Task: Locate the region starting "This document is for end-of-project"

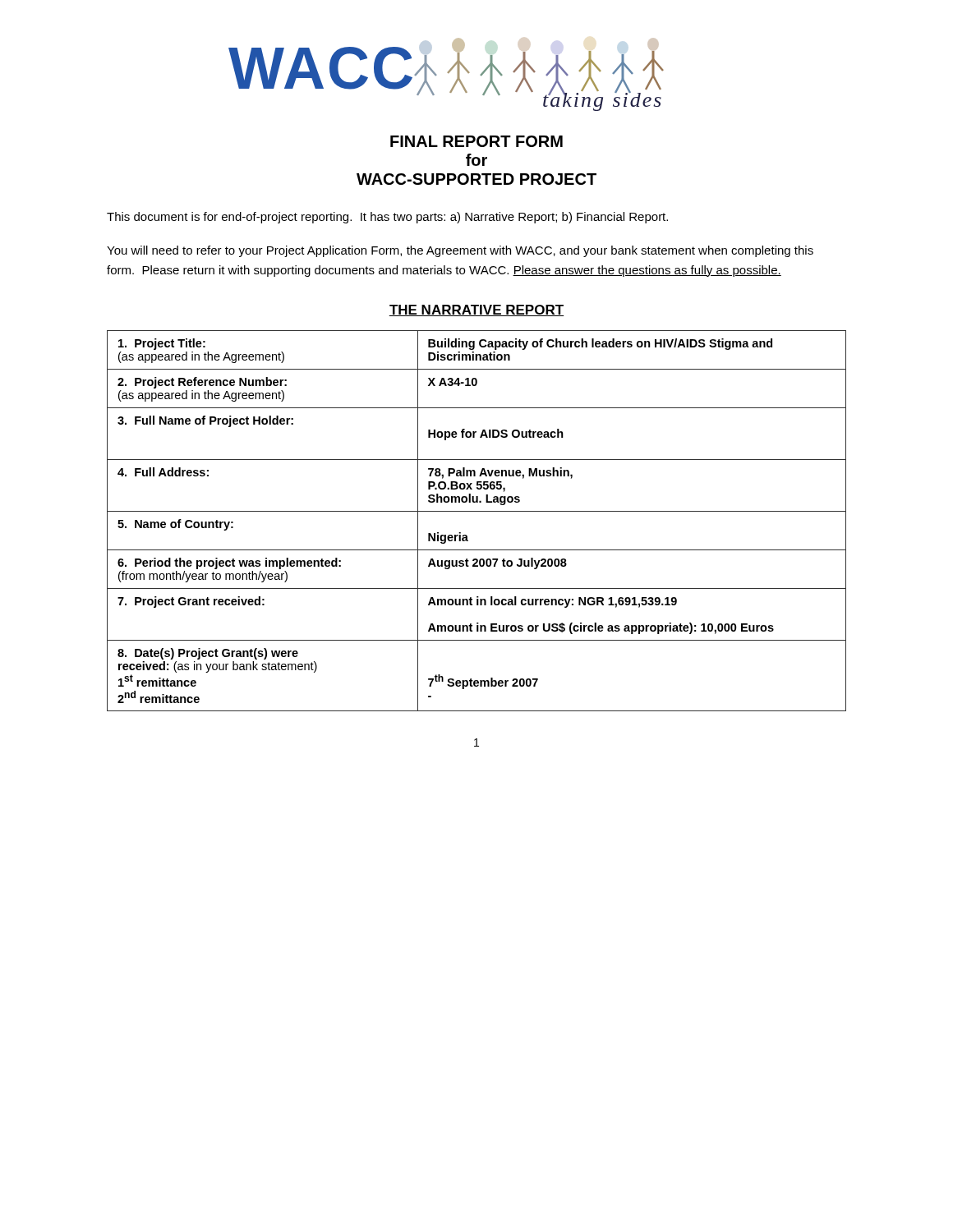Action: 388,216
